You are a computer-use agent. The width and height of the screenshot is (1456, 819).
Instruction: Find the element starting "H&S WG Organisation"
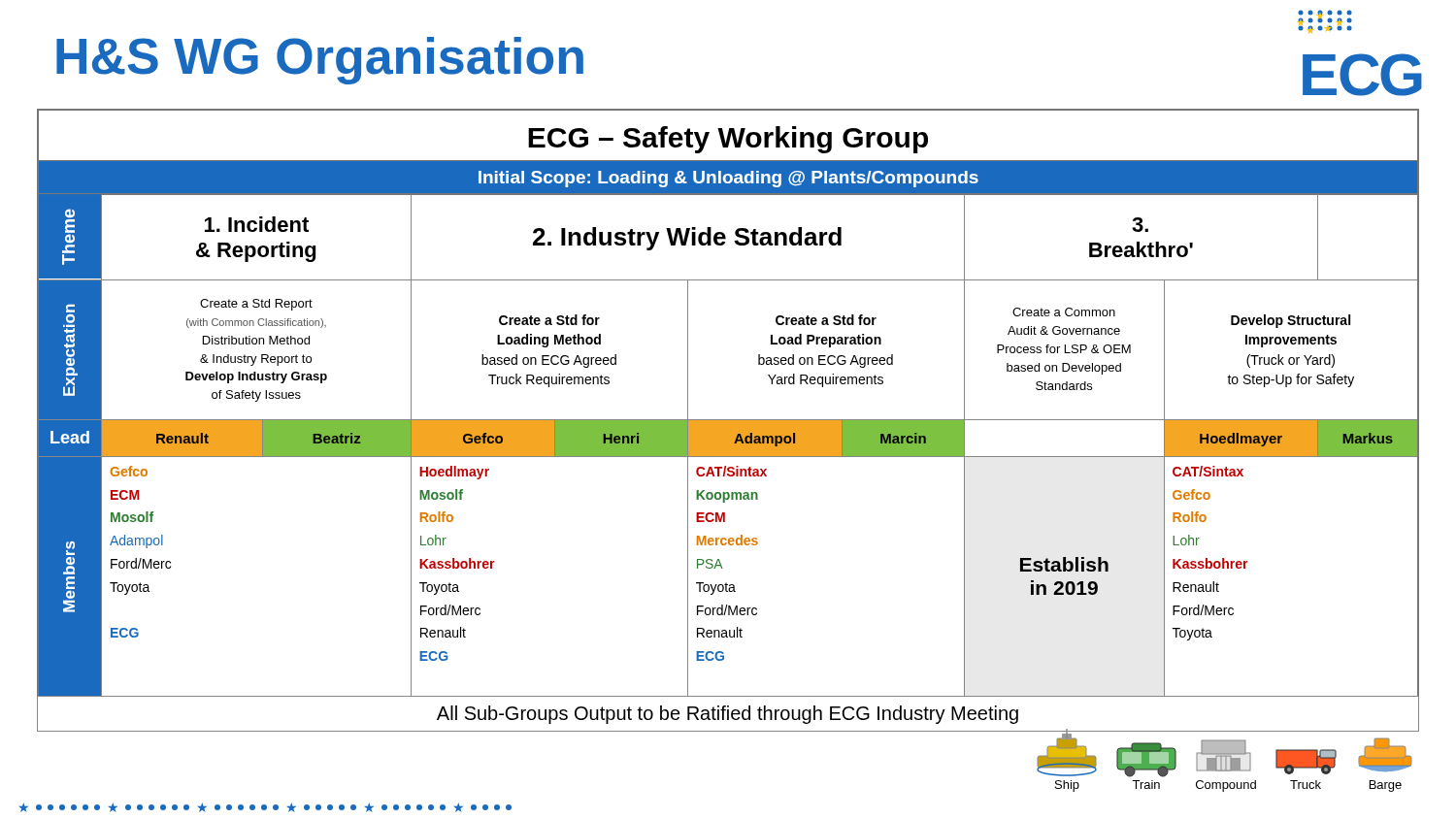(x=320, y=56)
